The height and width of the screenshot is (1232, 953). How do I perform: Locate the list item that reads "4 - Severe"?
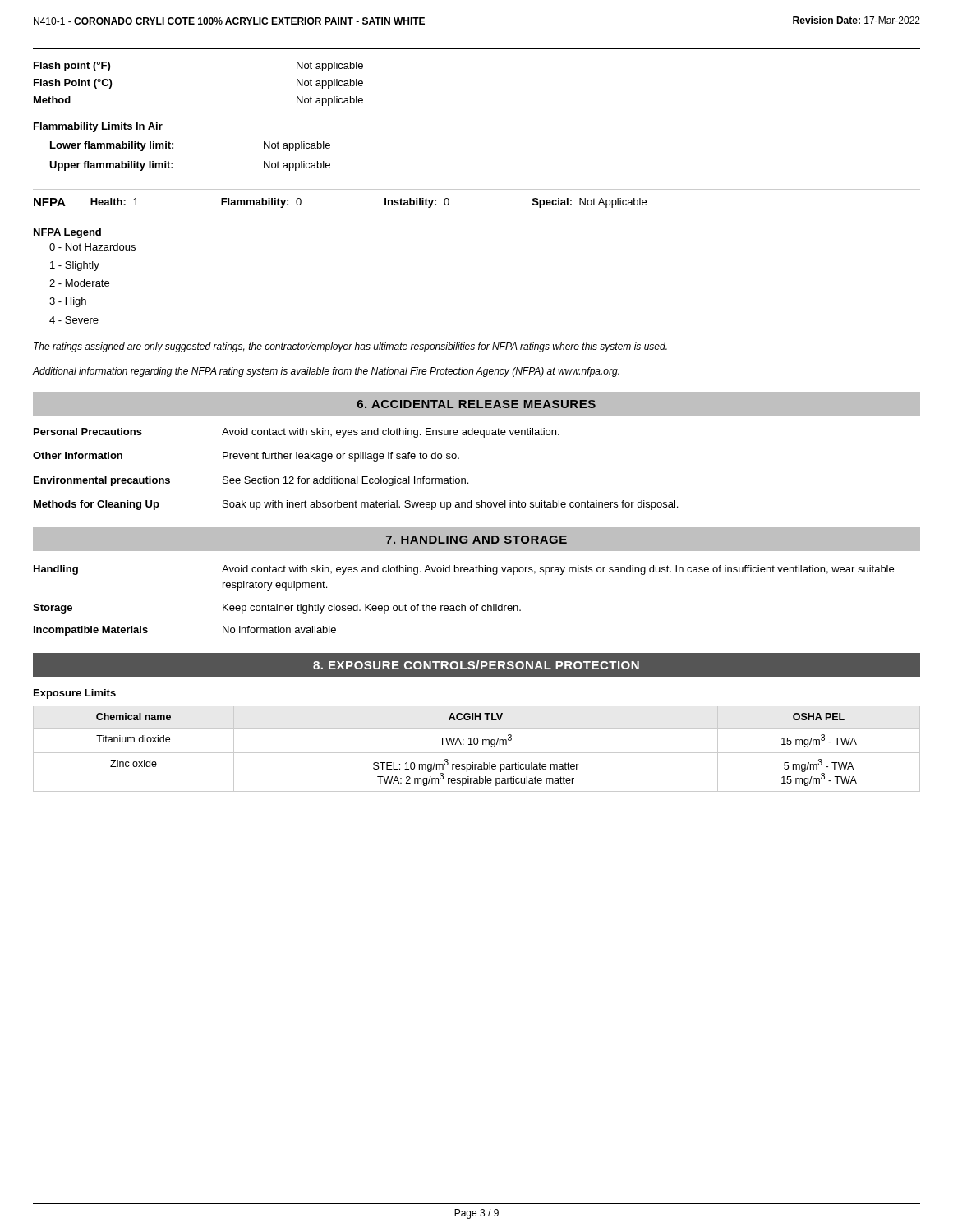(x=74, y=320)
